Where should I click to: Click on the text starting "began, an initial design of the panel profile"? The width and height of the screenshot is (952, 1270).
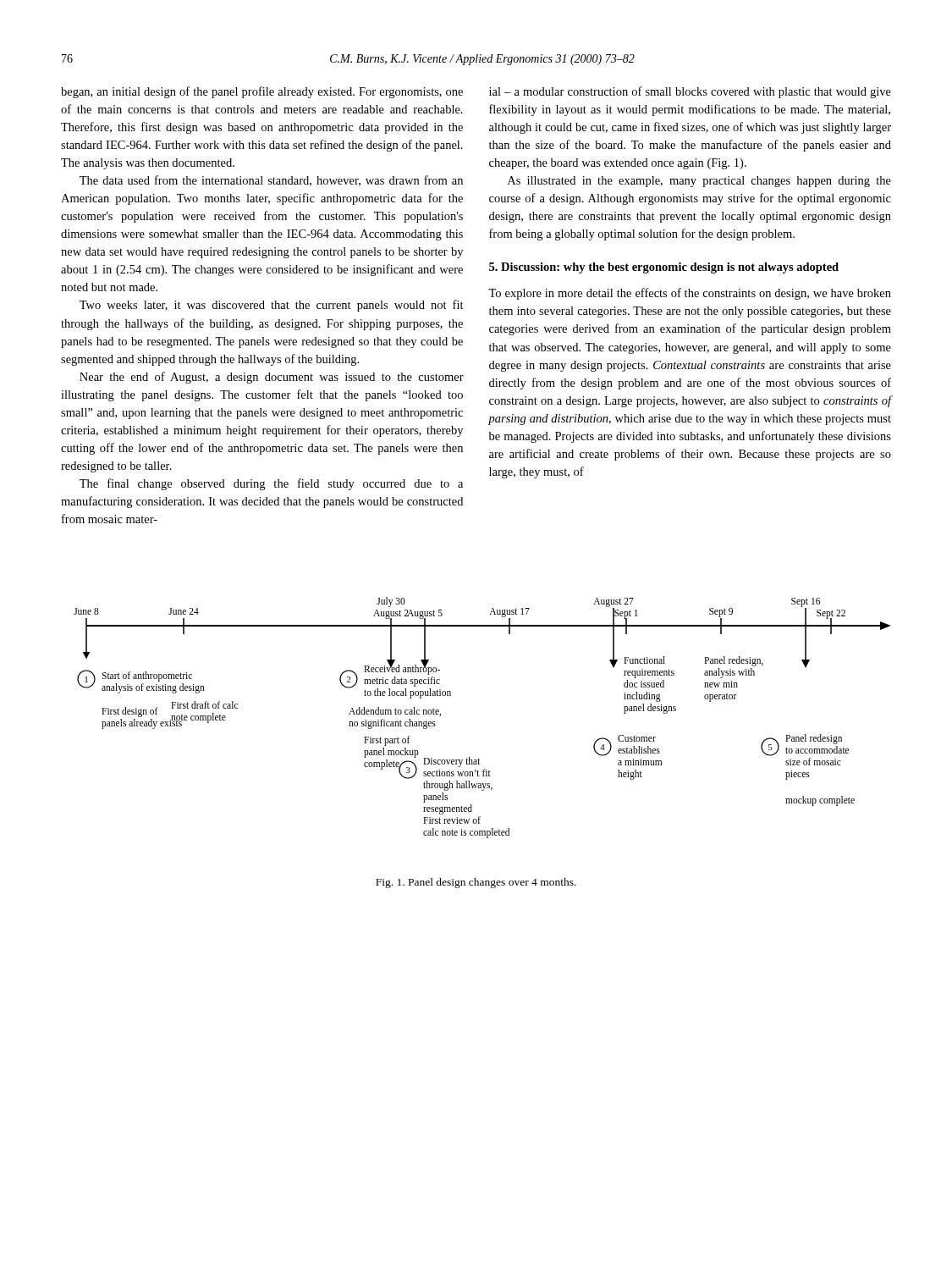pos(262,306)
